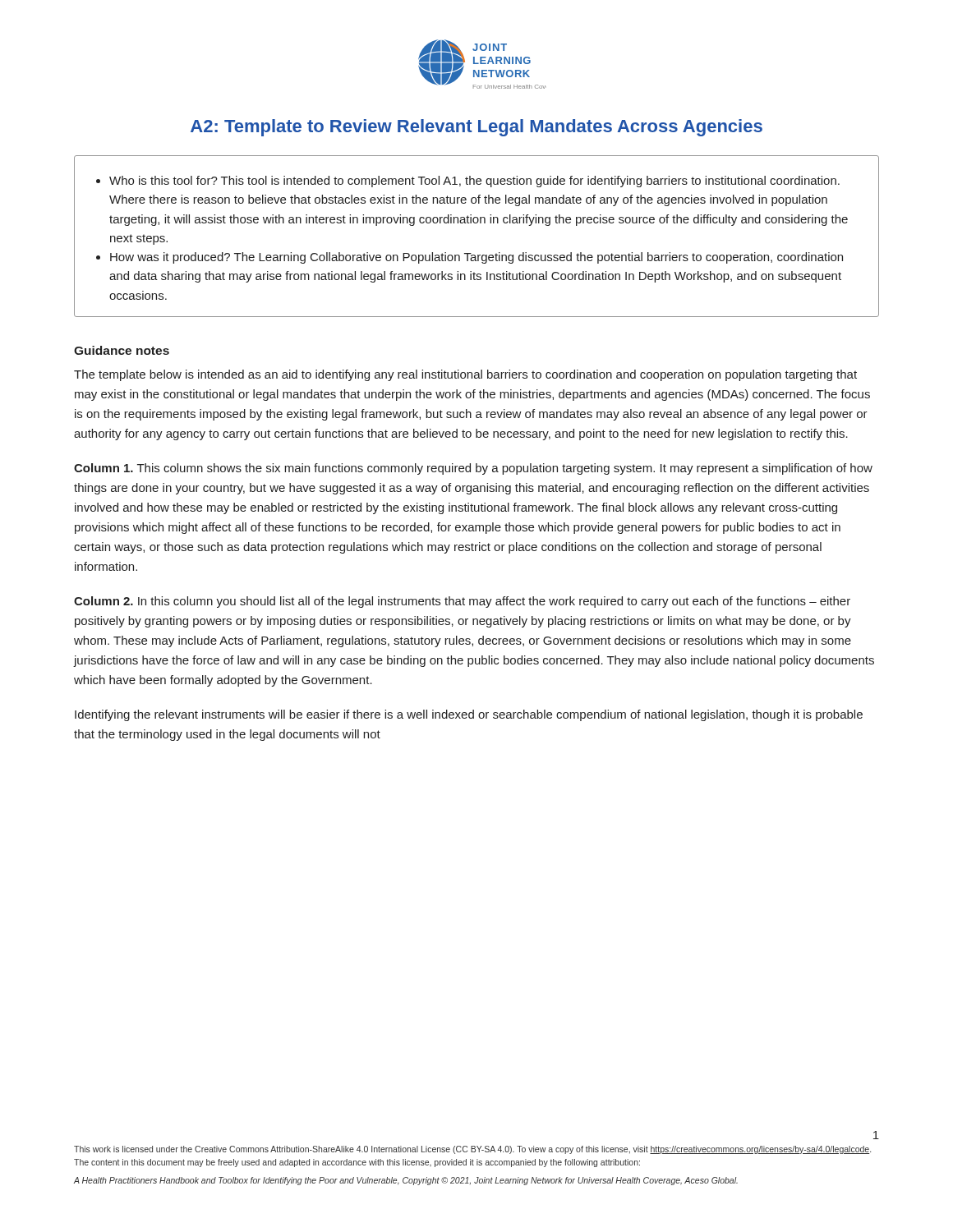Click on the list item that reads "Who is this tool for? This tool"
Viewport: 953px width, 1232px height.
[x=482, y=209]
